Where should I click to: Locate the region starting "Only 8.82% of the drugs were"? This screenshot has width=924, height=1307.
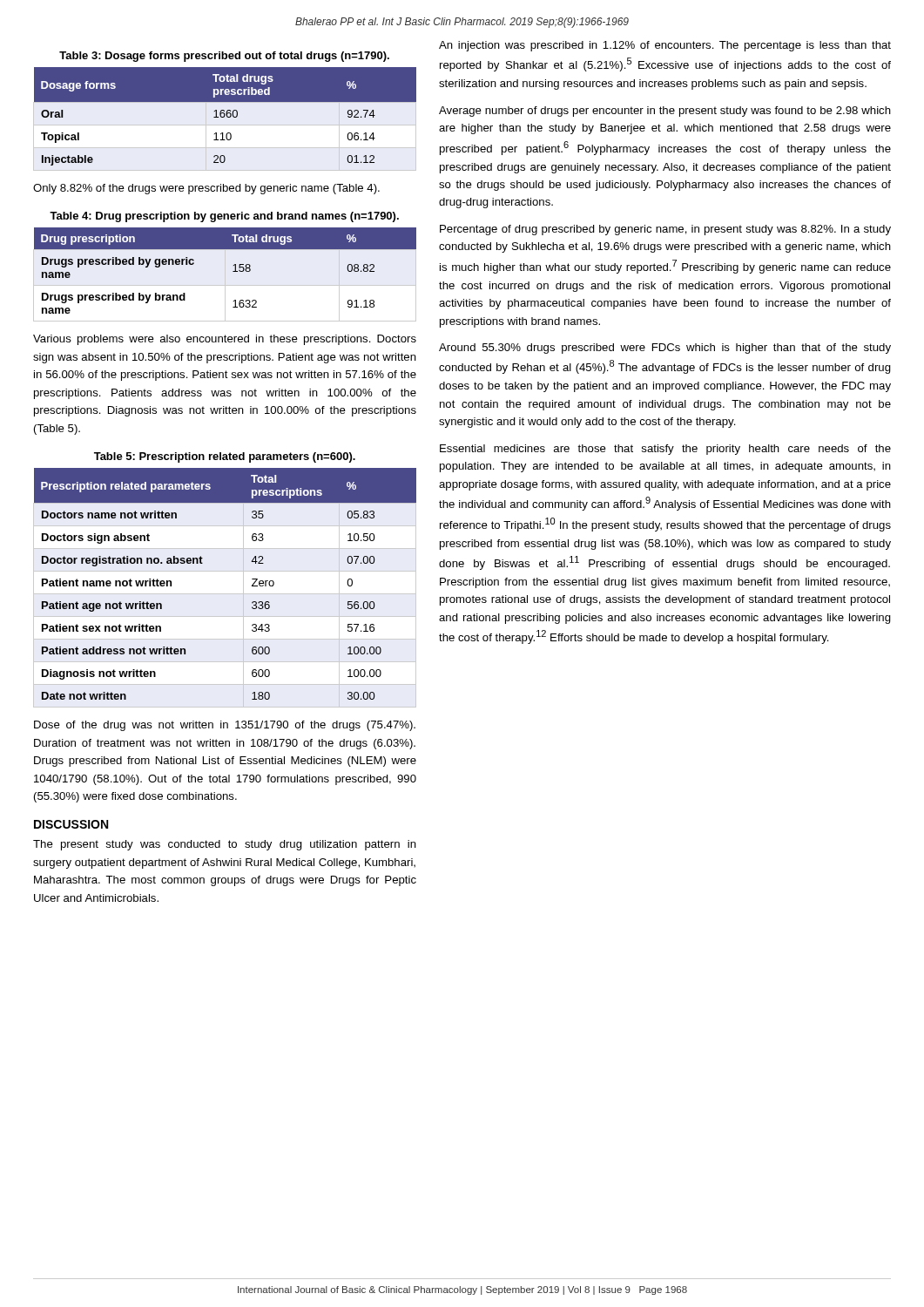click(207, 188)
